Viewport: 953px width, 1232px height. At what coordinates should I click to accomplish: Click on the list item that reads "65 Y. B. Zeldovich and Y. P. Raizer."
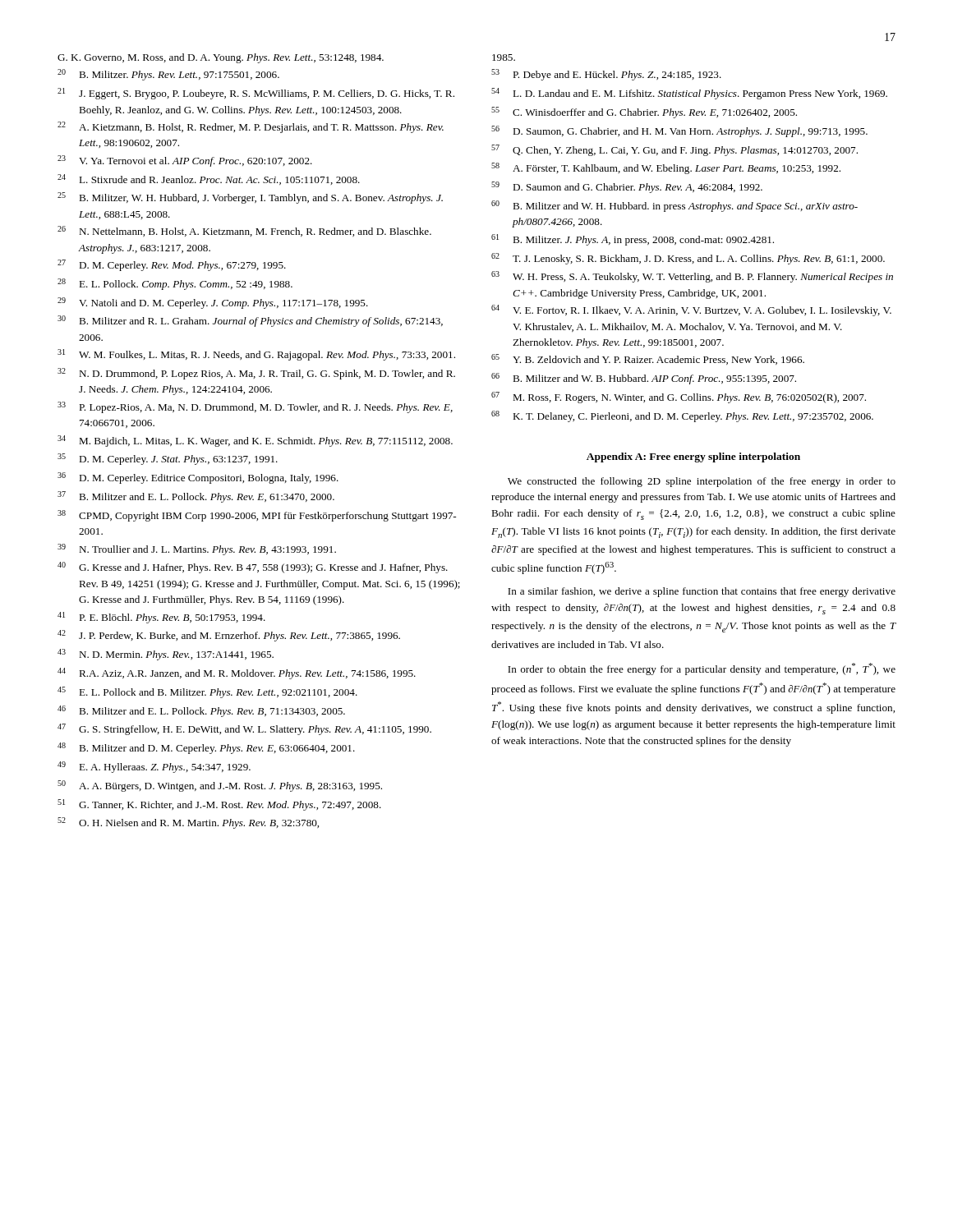coord(693,360)
